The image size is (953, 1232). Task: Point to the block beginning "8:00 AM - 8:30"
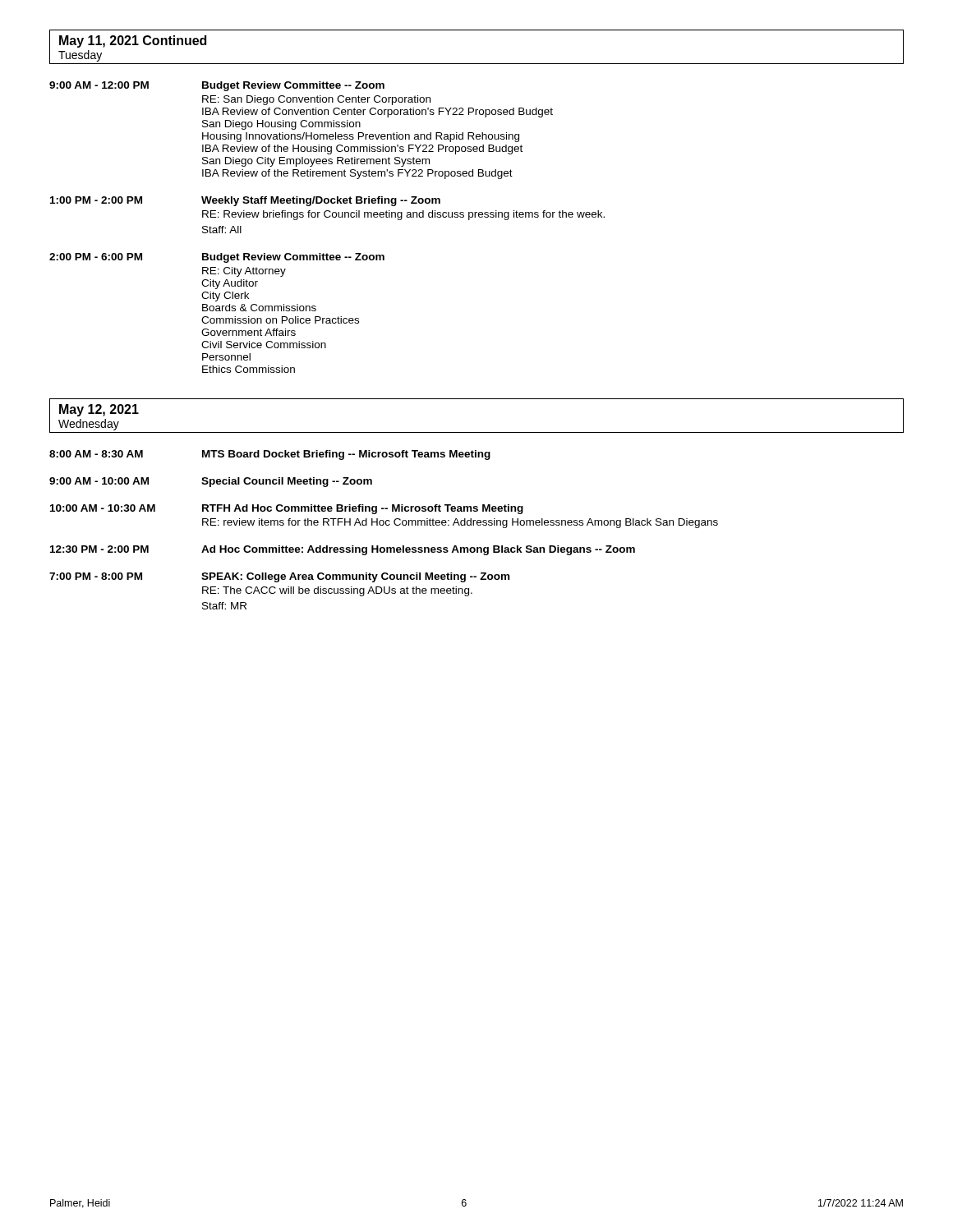tap(476, 454)
